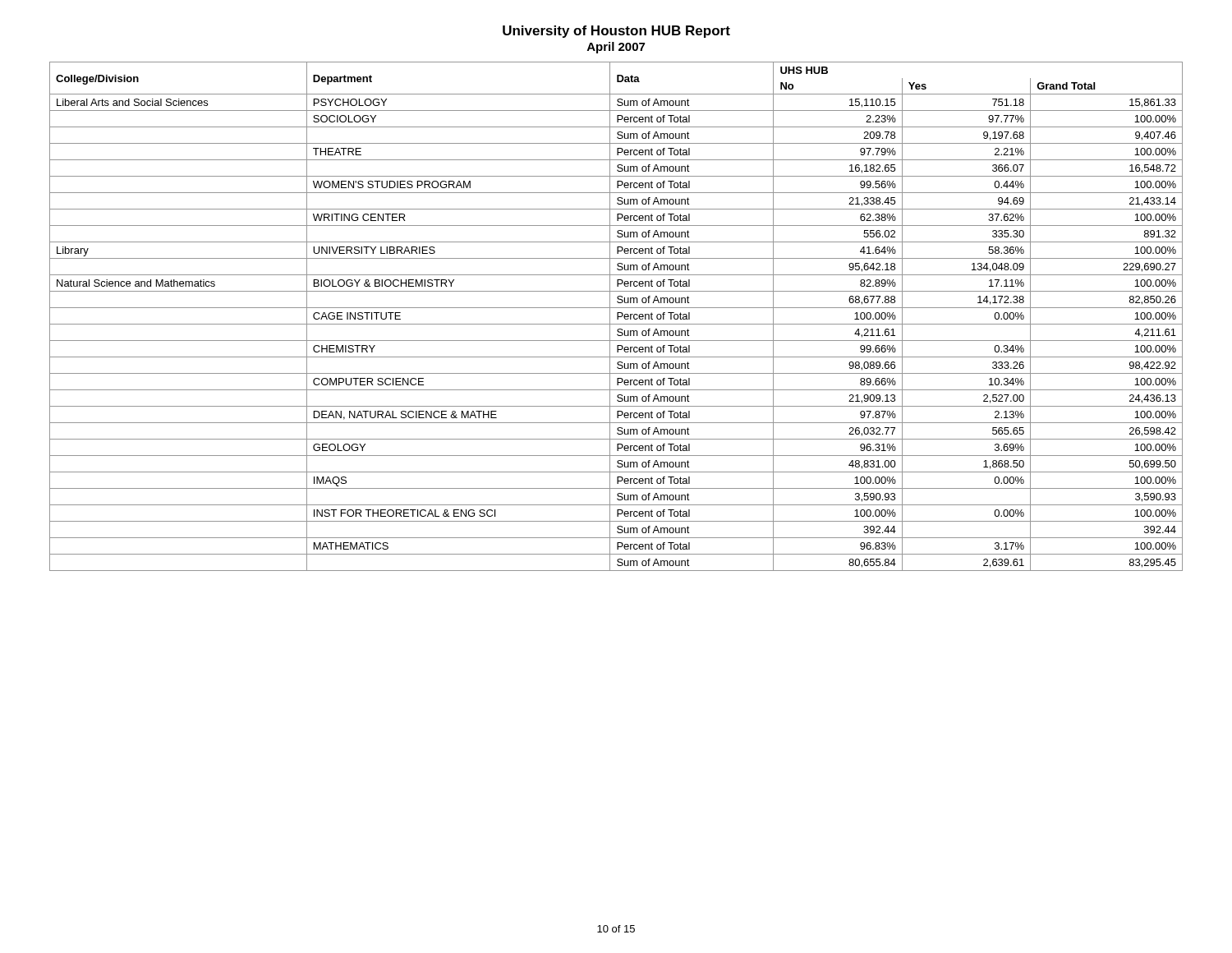The width and height of the screenshot is (1232, 953).
Task: Click on the table containing "CAGE INSTITUTE"
Action: [616, 316]
